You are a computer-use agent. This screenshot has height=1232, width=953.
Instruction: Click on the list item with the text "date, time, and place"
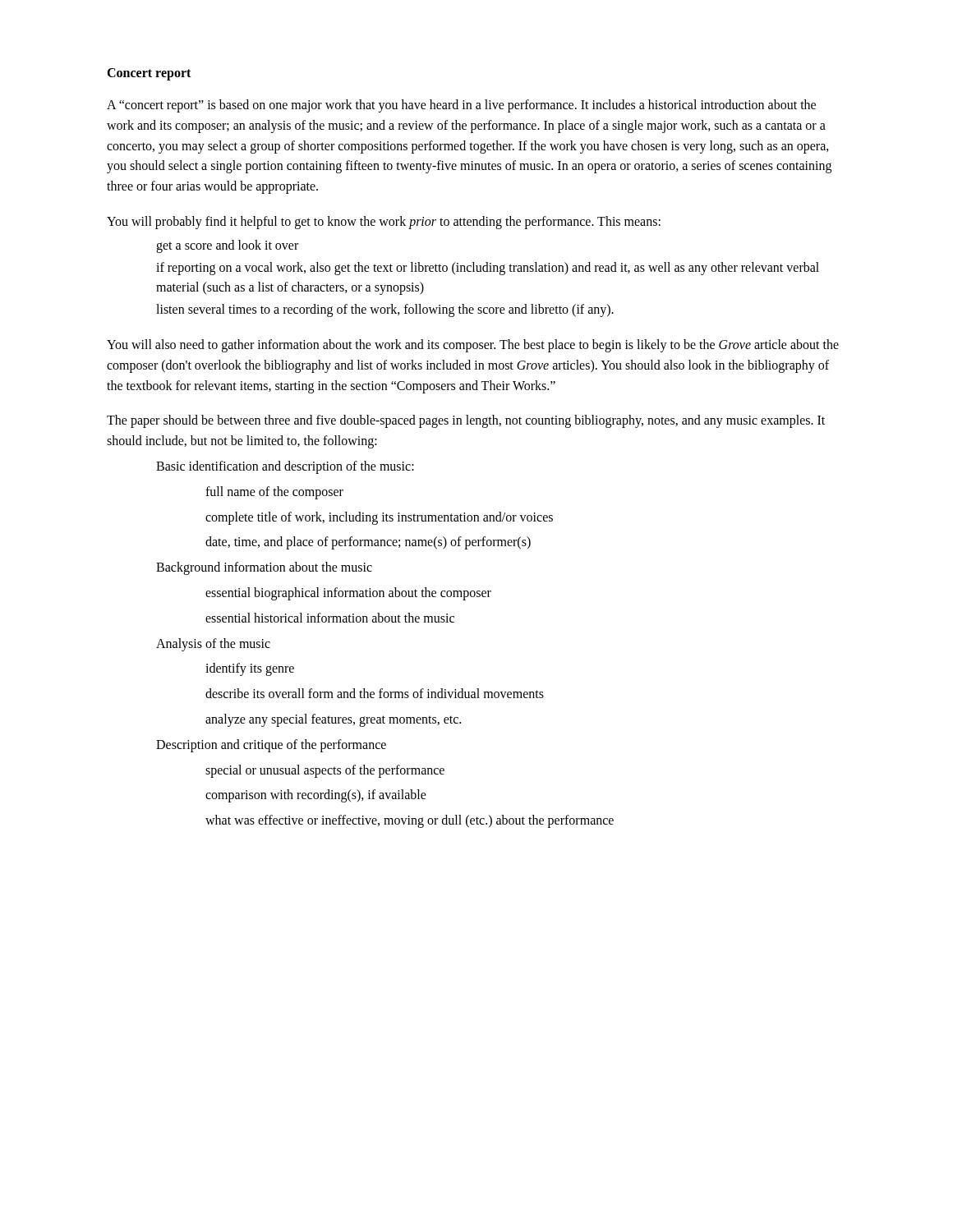tap(368, 542)
